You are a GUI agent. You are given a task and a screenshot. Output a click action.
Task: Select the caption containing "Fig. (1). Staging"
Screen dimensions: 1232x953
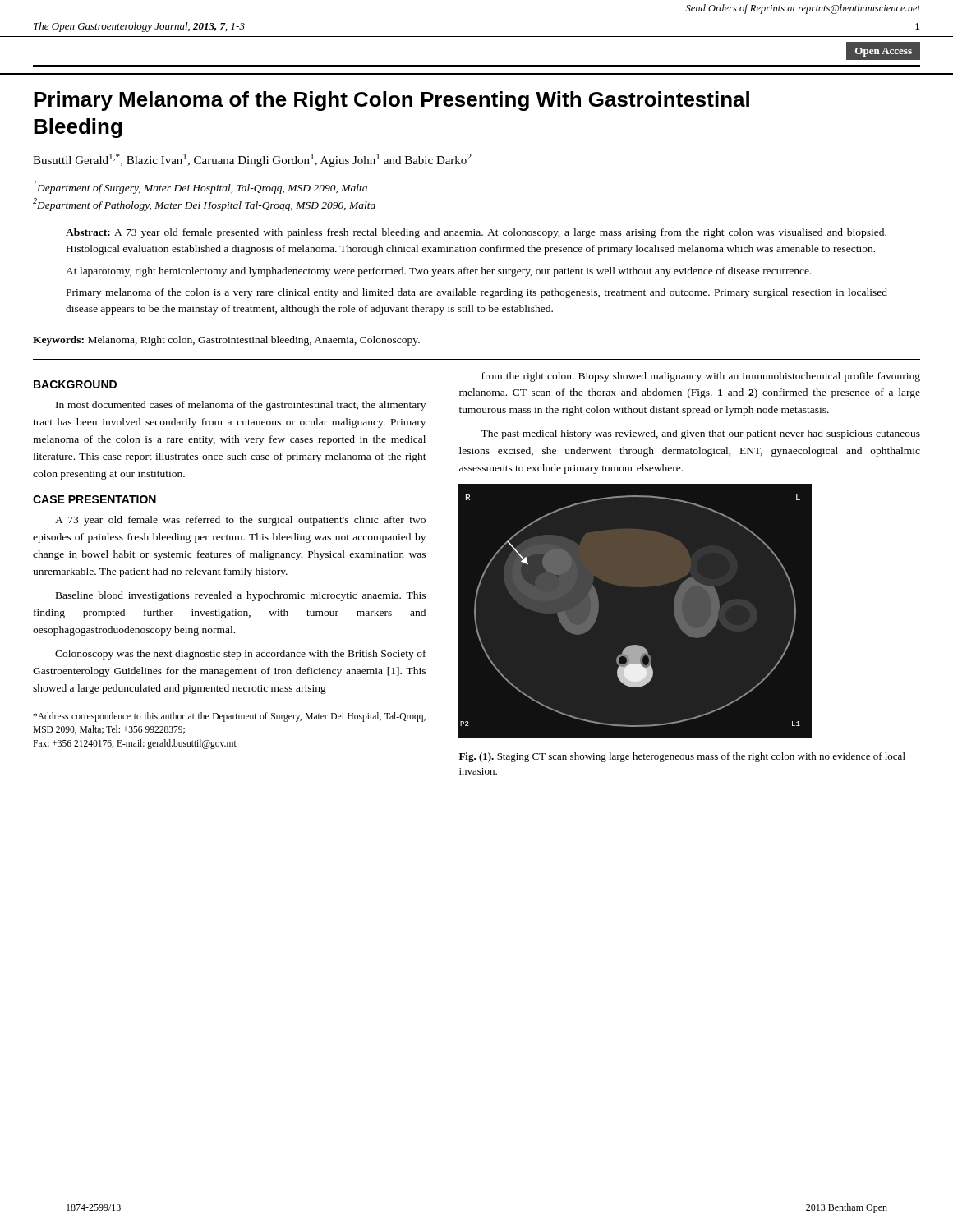pos(682,763)
